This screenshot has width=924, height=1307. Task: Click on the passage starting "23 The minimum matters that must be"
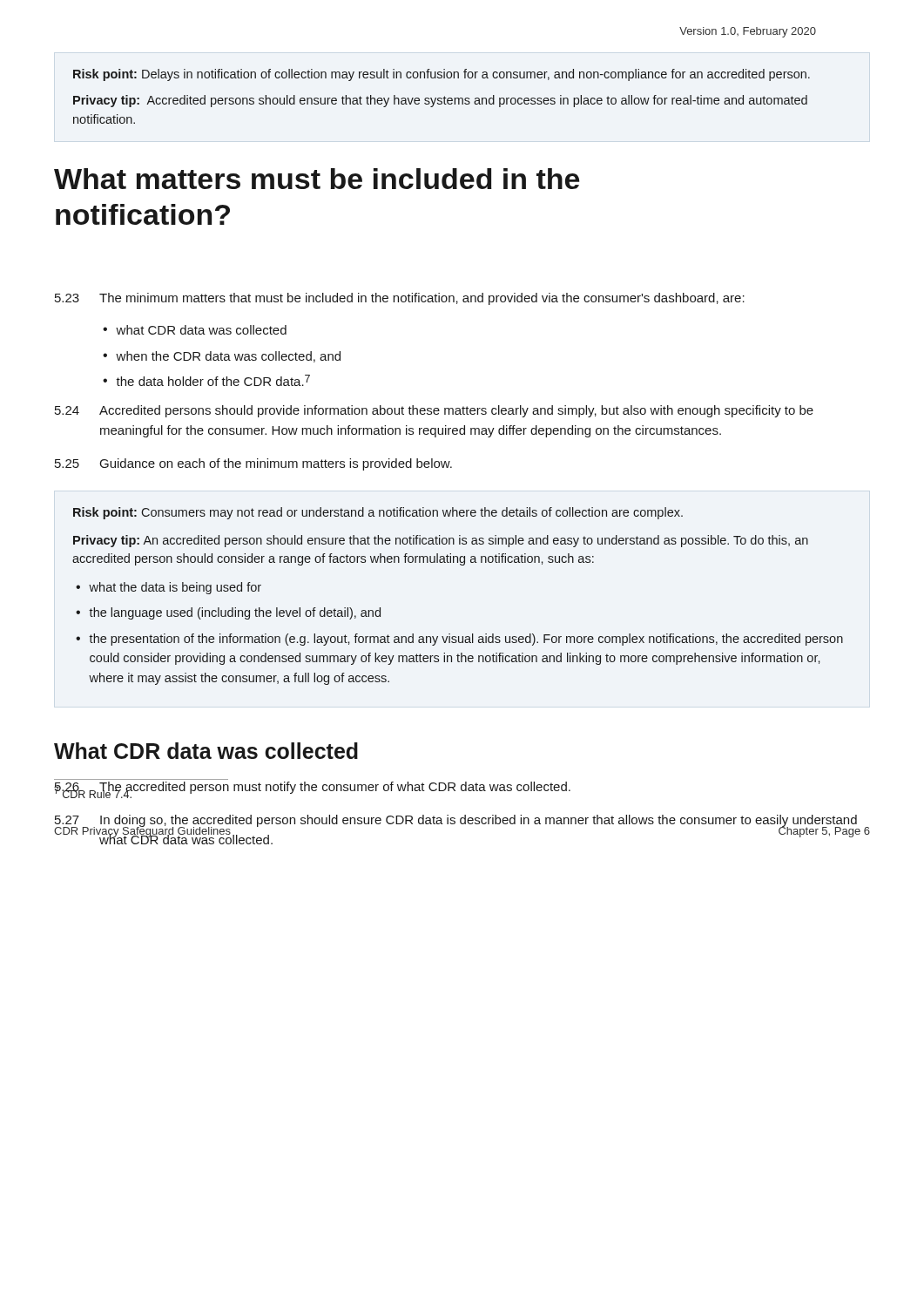[x=462, y=298]
